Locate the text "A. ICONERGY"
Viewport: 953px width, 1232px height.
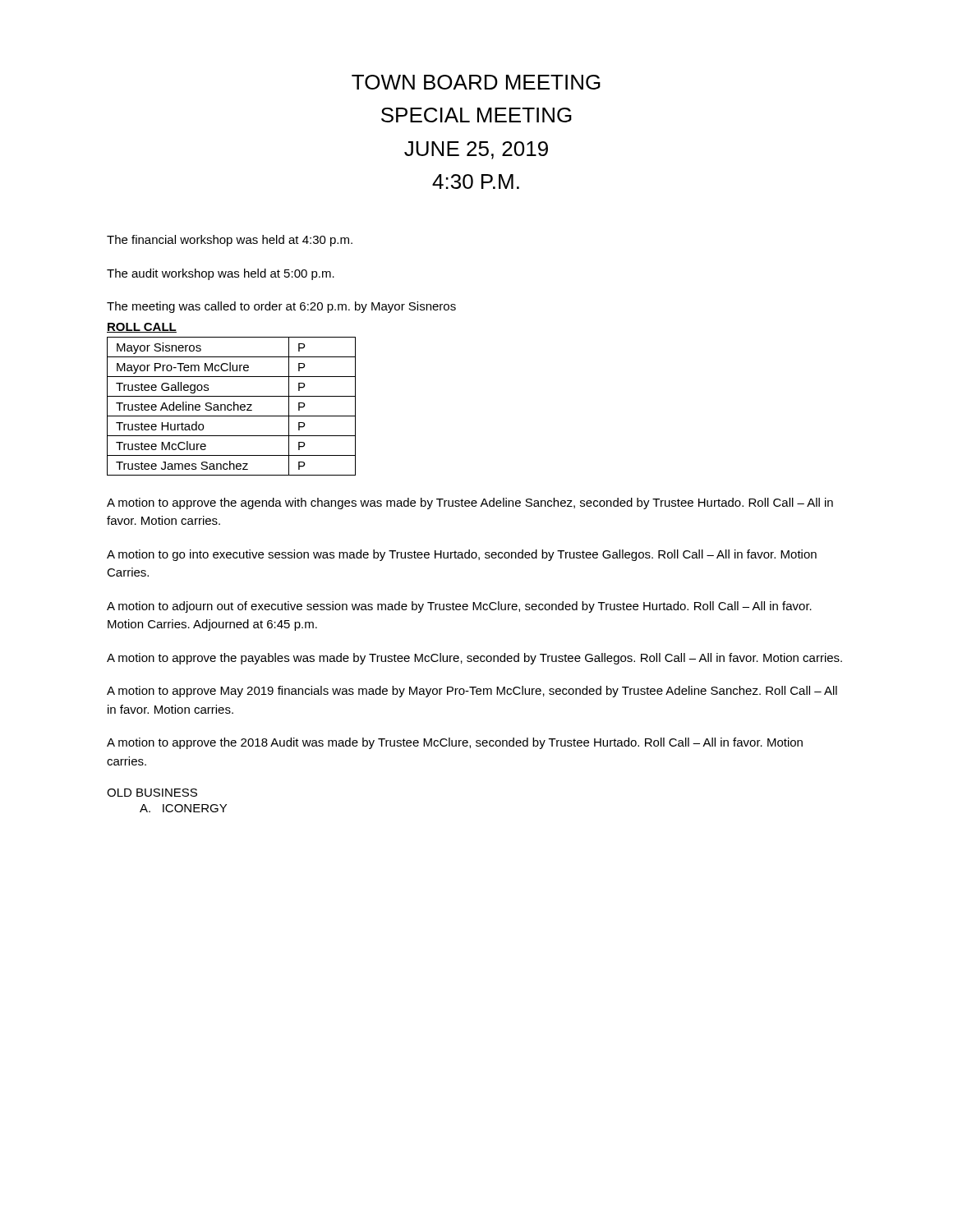[x=184, y=808]
